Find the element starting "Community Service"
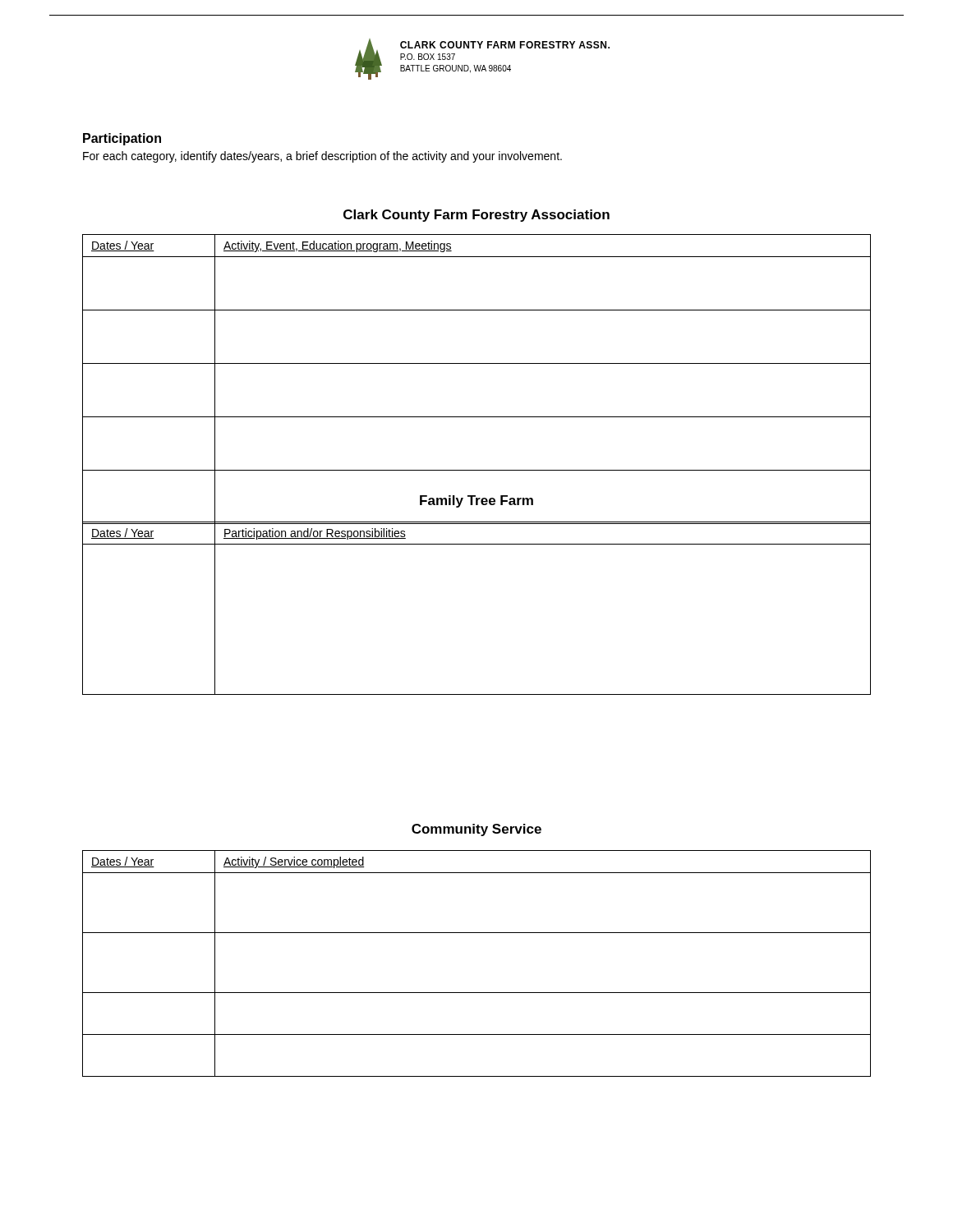Screen dimensions: 1232x953 coord(476,829)
